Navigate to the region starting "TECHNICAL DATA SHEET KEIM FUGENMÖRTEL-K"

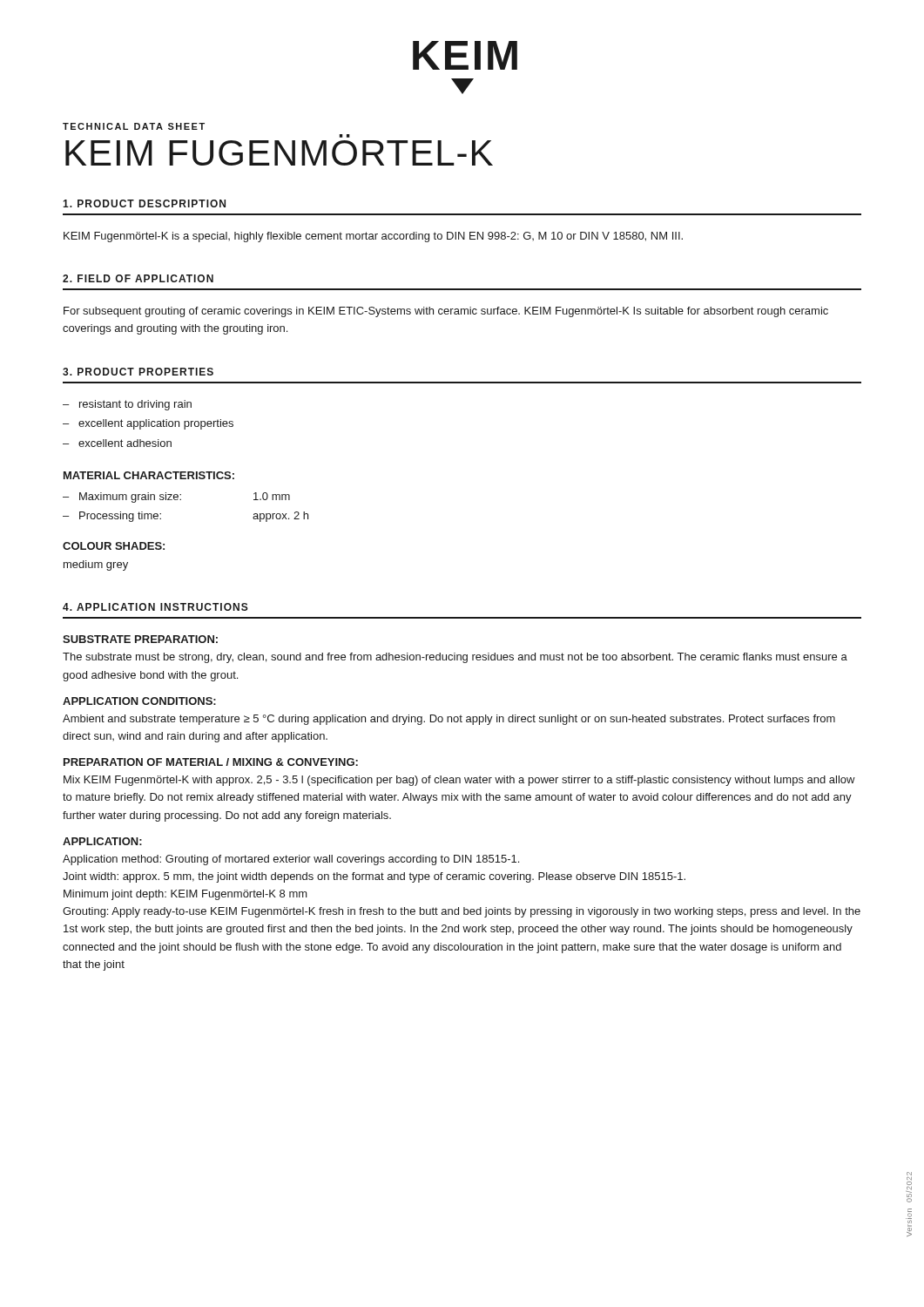462,147
